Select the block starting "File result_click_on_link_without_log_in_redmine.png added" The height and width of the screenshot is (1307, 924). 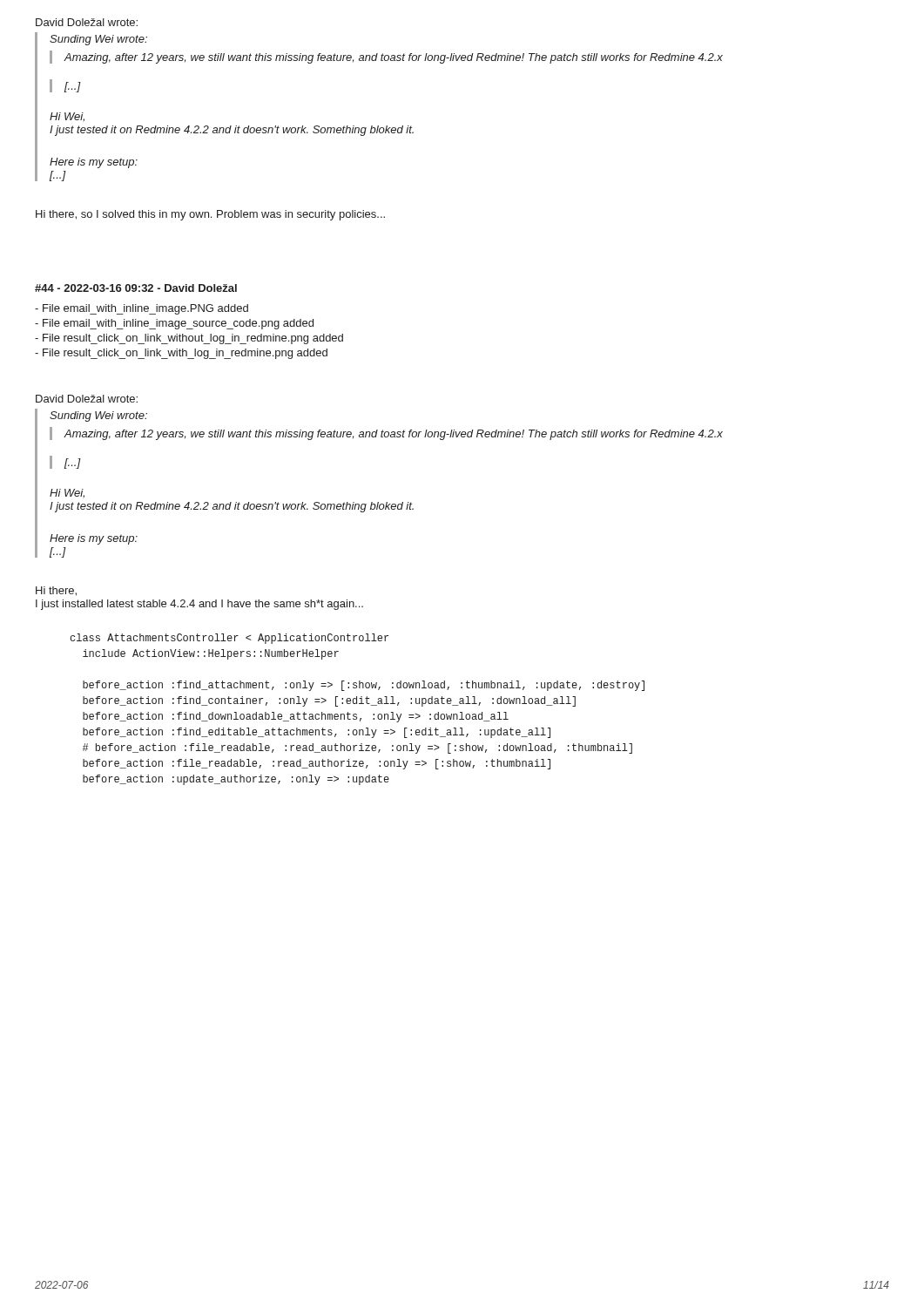point(189,338)
